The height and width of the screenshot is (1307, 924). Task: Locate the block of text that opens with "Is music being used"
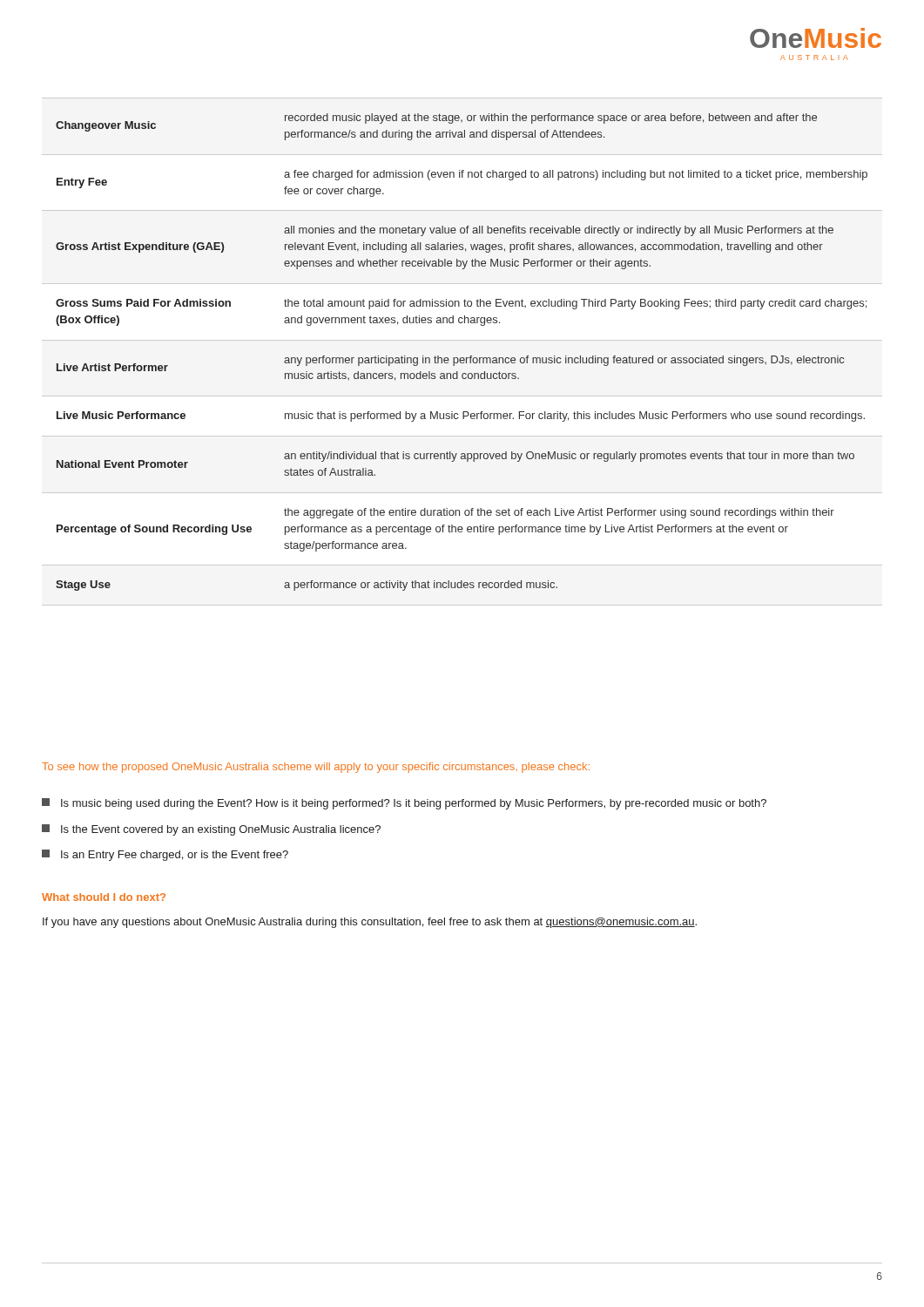(x=404, y=803)
